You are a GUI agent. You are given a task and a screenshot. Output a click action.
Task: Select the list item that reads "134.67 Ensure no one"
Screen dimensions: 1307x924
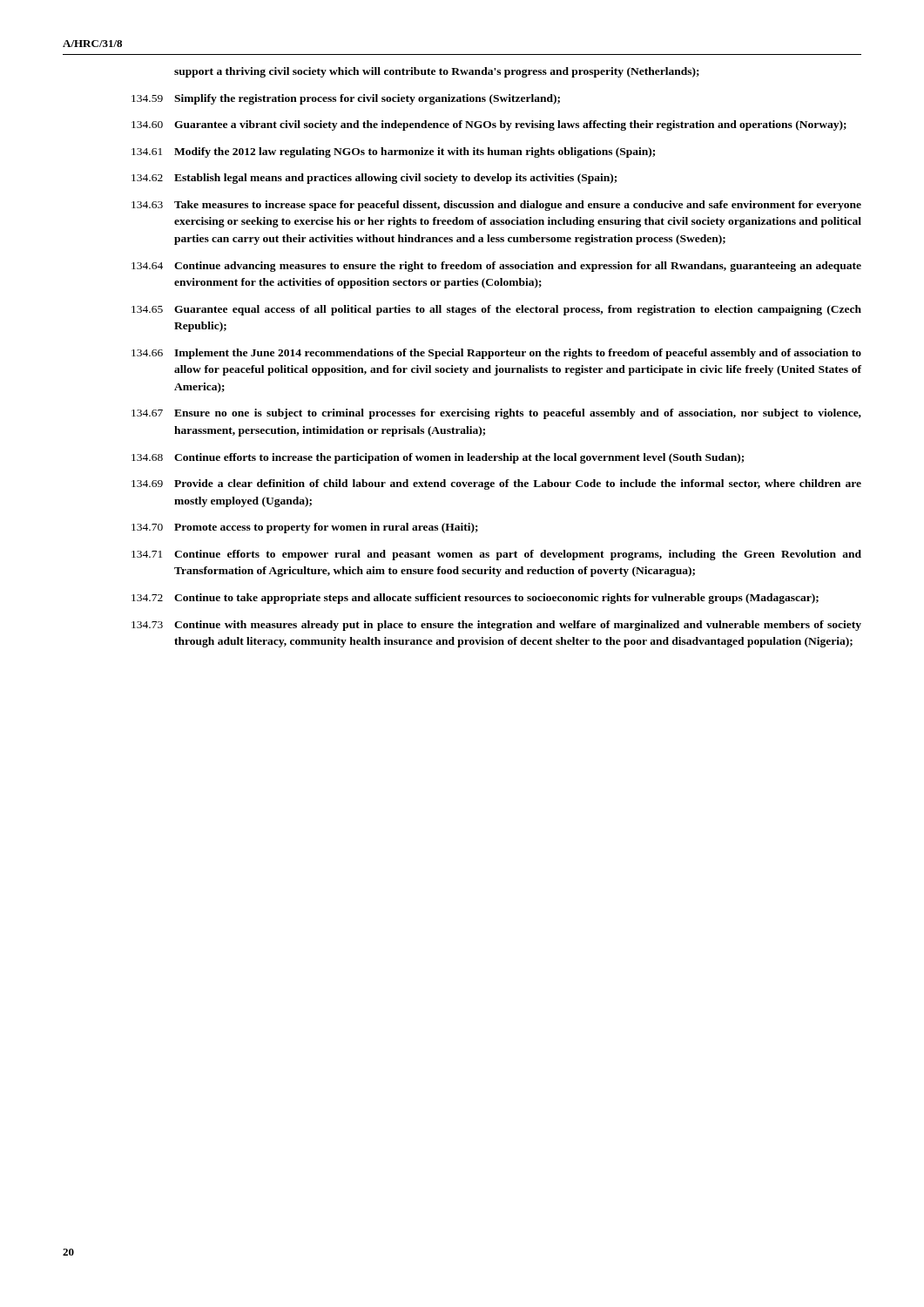click(x=518, y=421)
